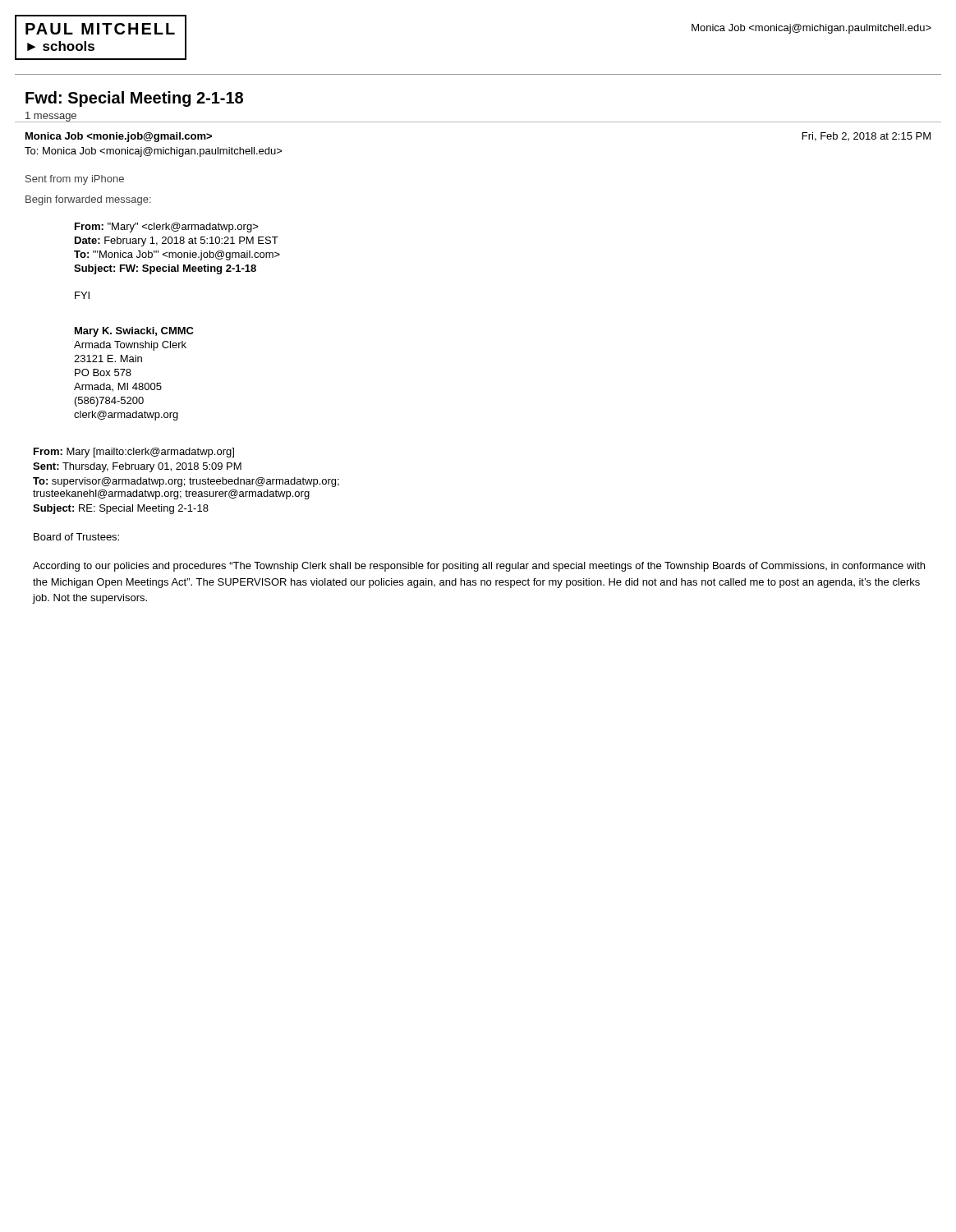Select the passage starting "Board of Trustees:"
Screen dimensions: 1232x956
point(76,537)
